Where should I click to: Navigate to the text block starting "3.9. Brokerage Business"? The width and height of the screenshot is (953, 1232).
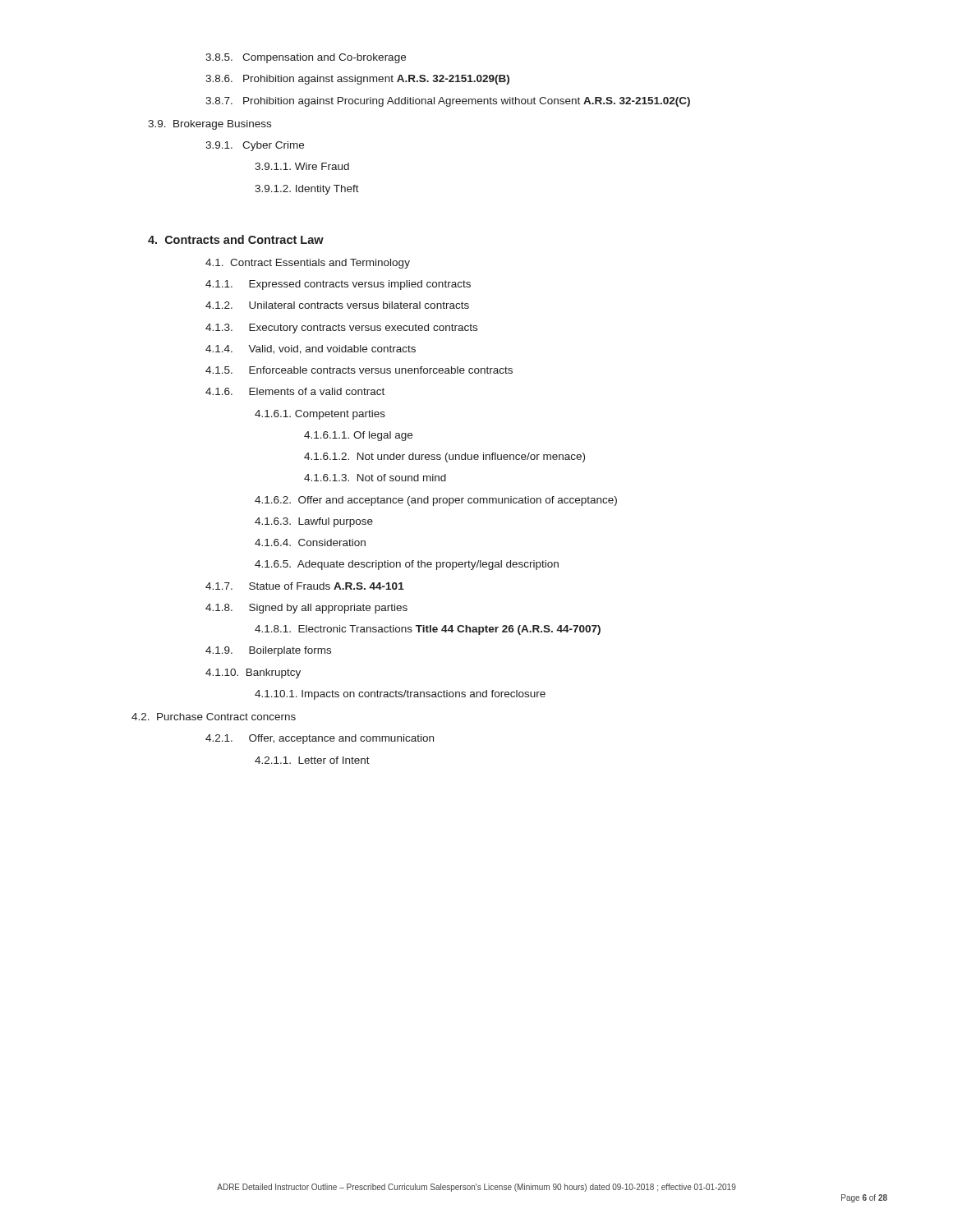tap(210, 123)
